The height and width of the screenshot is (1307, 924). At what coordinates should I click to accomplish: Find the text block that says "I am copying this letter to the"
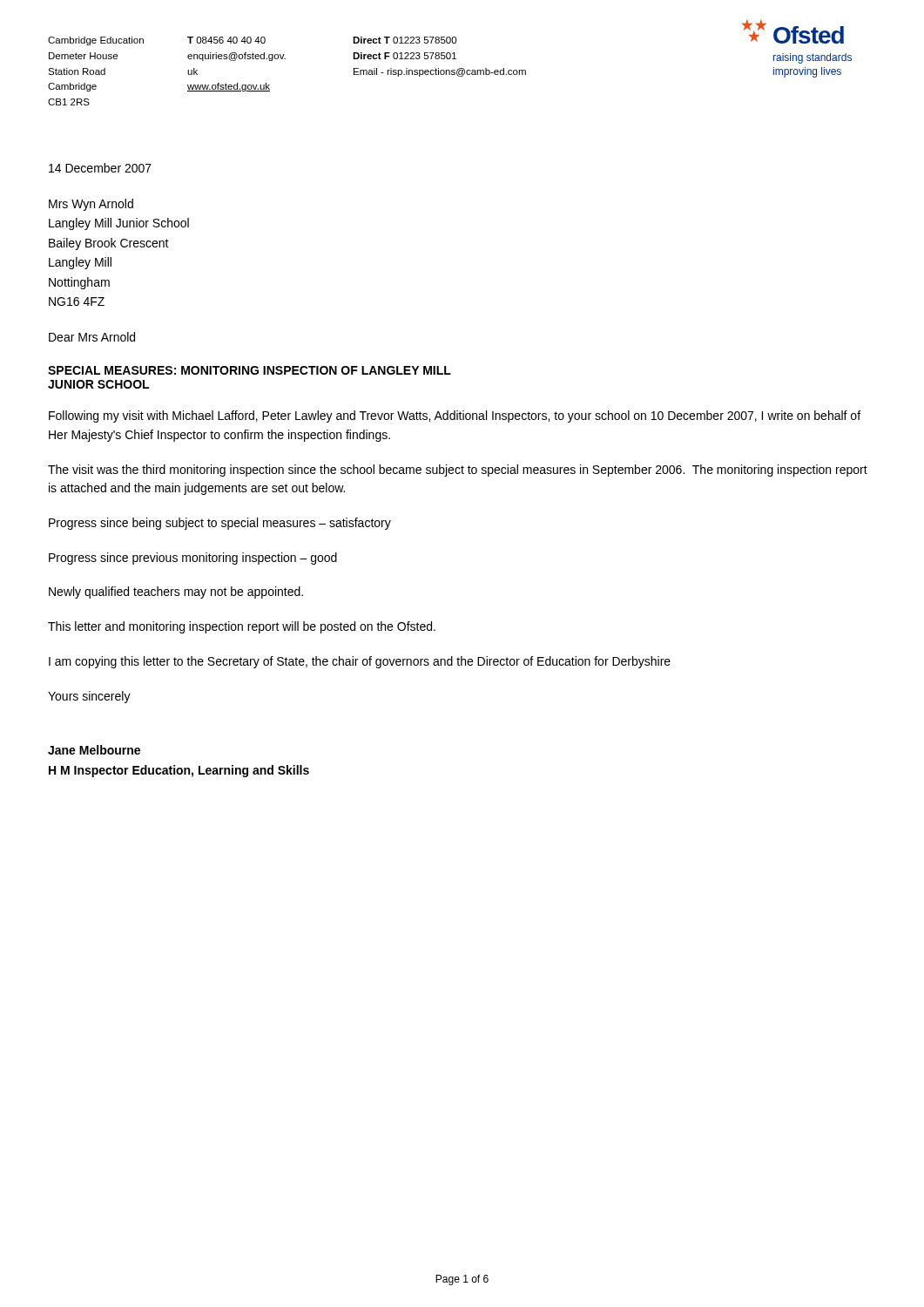359,661
